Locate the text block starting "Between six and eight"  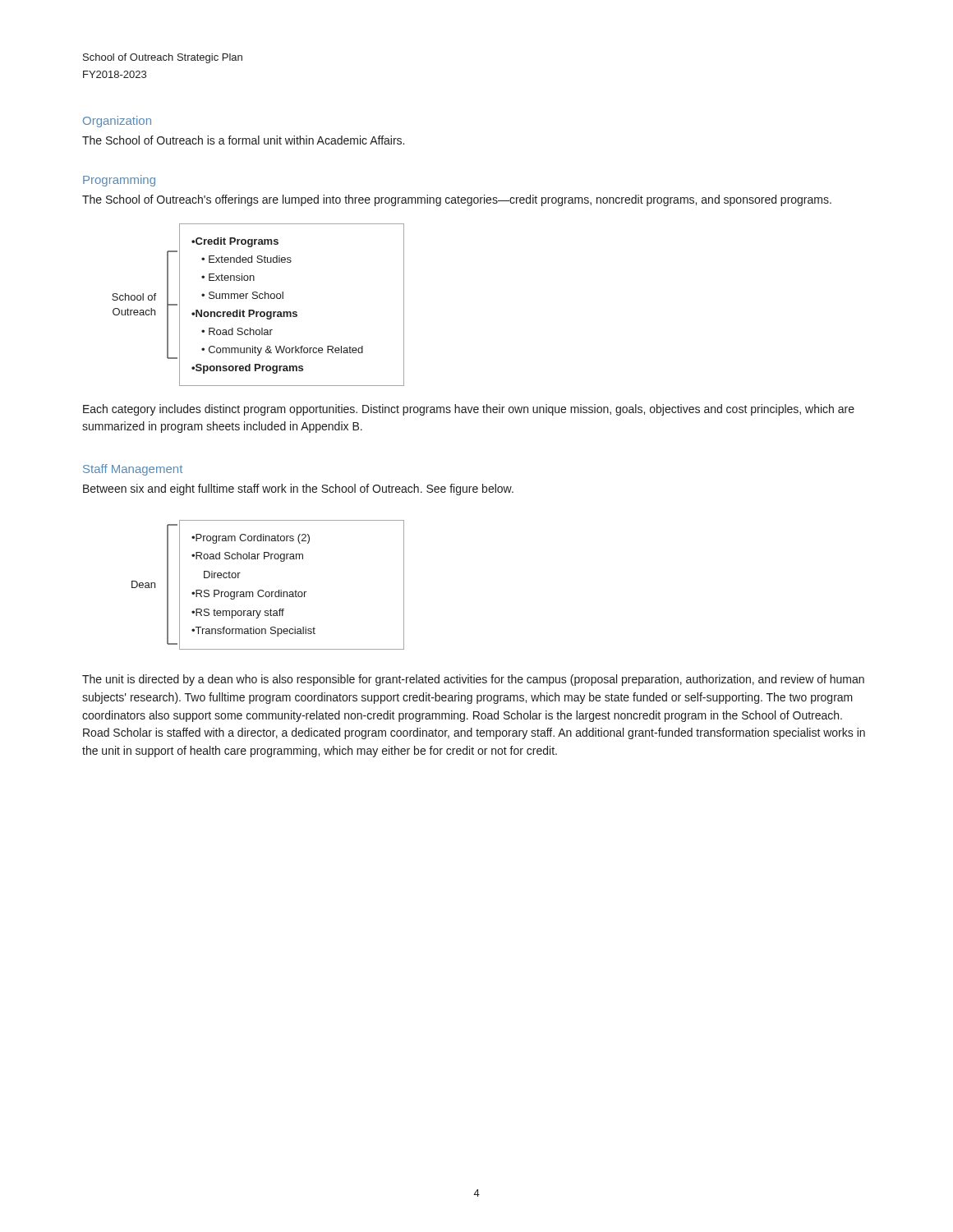pos(298,489)
